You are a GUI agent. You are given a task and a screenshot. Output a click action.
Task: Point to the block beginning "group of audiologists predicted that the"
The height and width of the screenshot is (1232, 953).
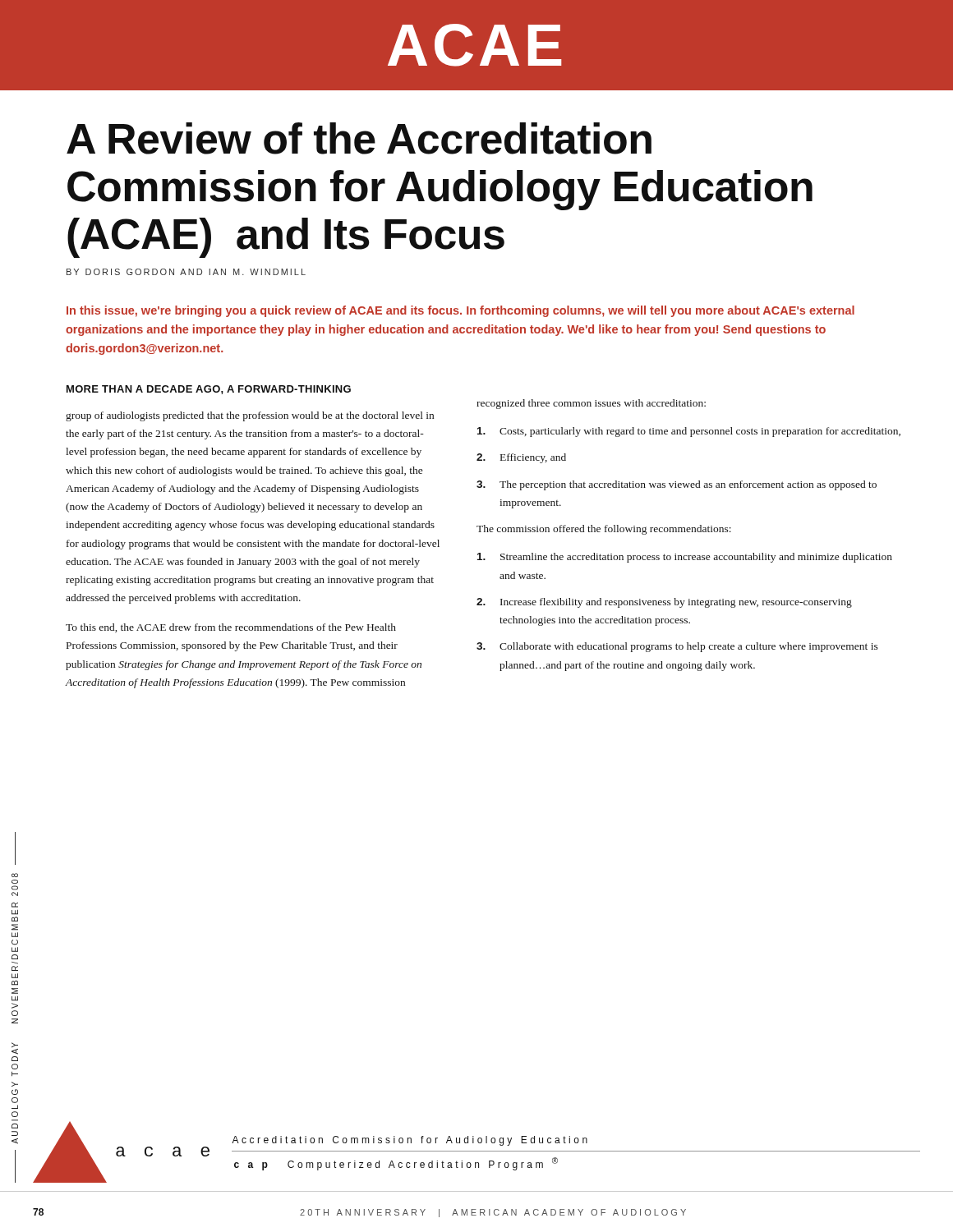click(255, 507)
